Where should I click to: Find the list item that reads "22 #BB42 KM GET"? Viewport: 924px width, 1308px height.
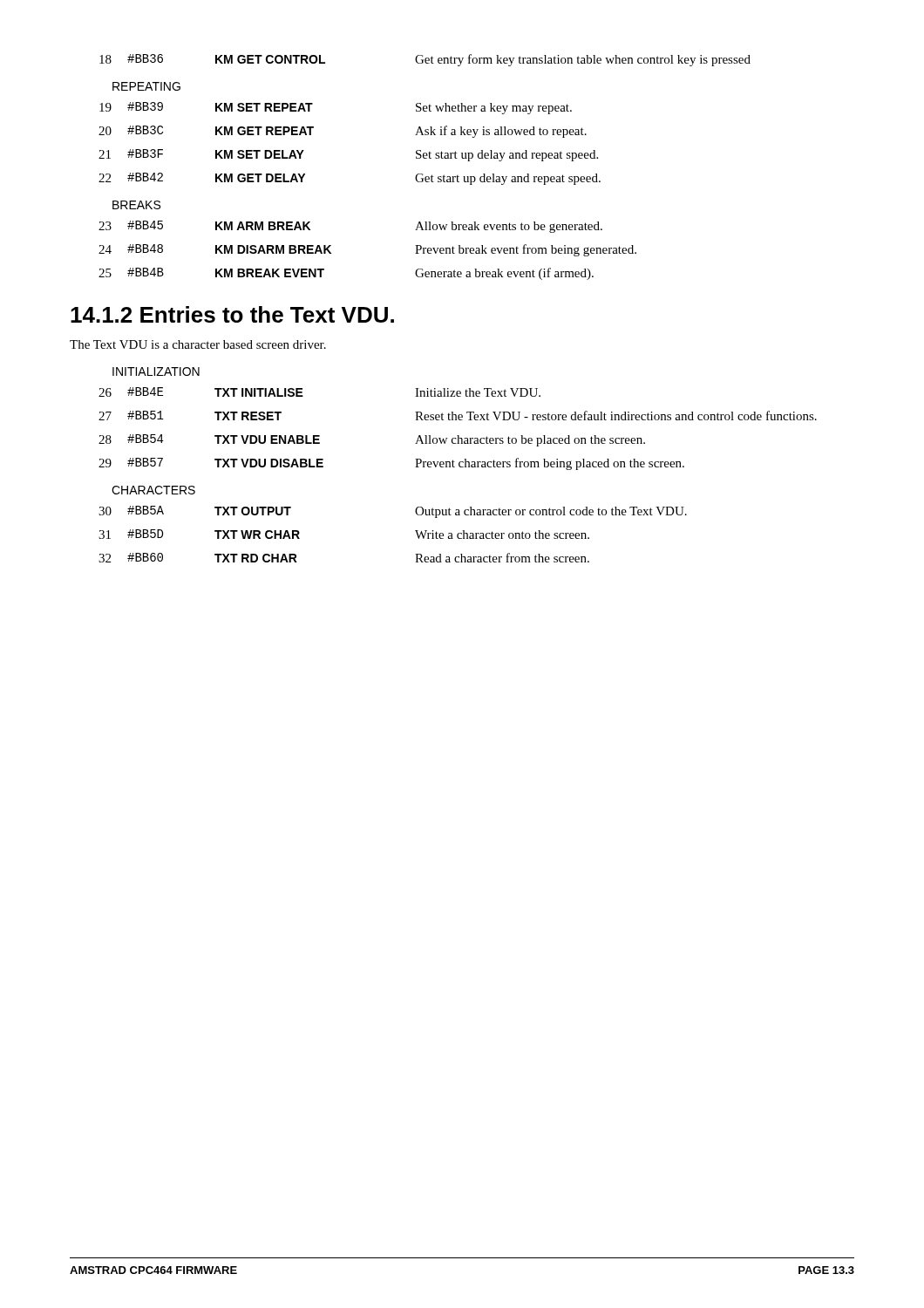(462, 178)
